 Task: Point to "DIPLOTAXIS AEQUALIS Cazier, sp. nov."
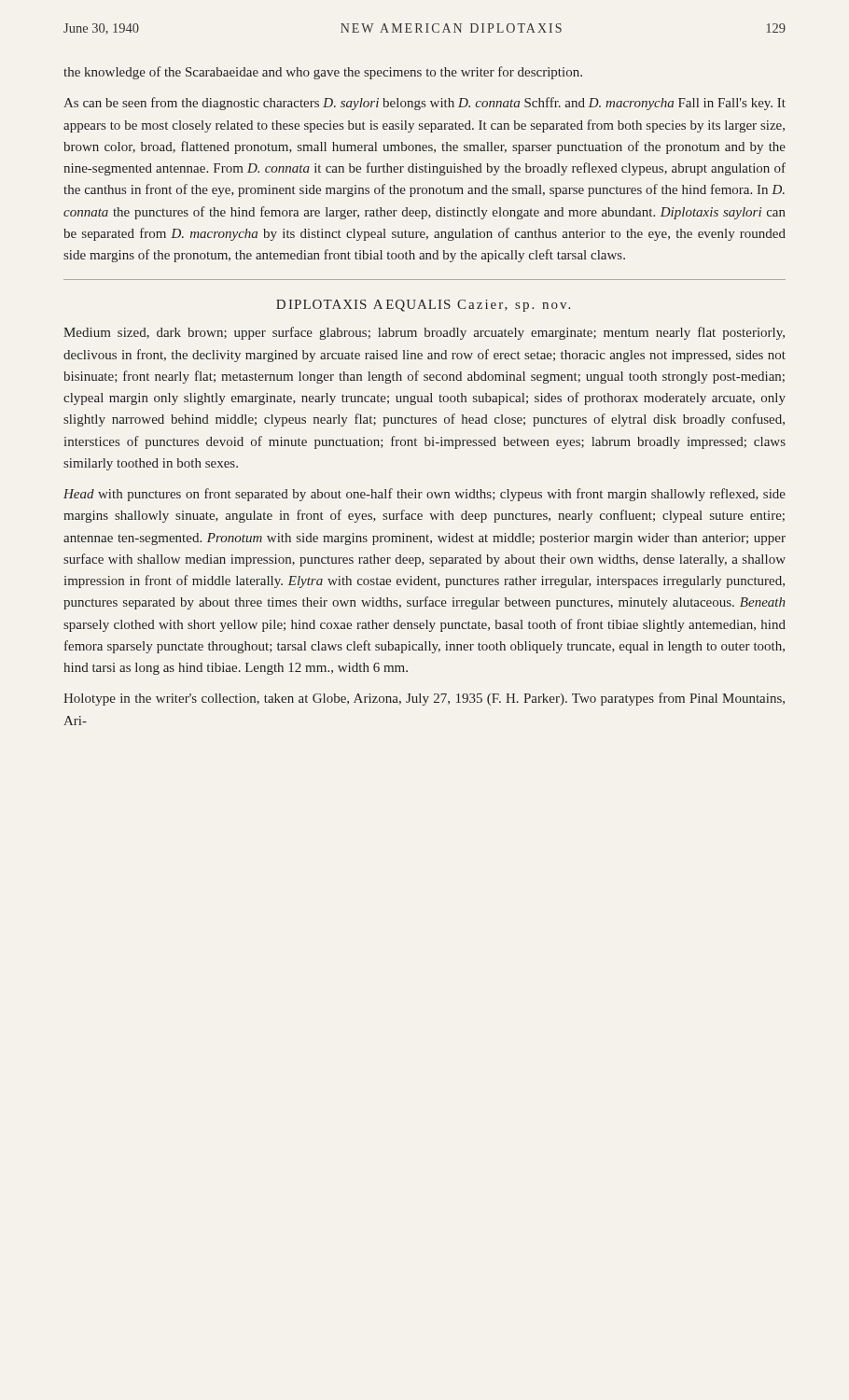click(x=424, y=304)
